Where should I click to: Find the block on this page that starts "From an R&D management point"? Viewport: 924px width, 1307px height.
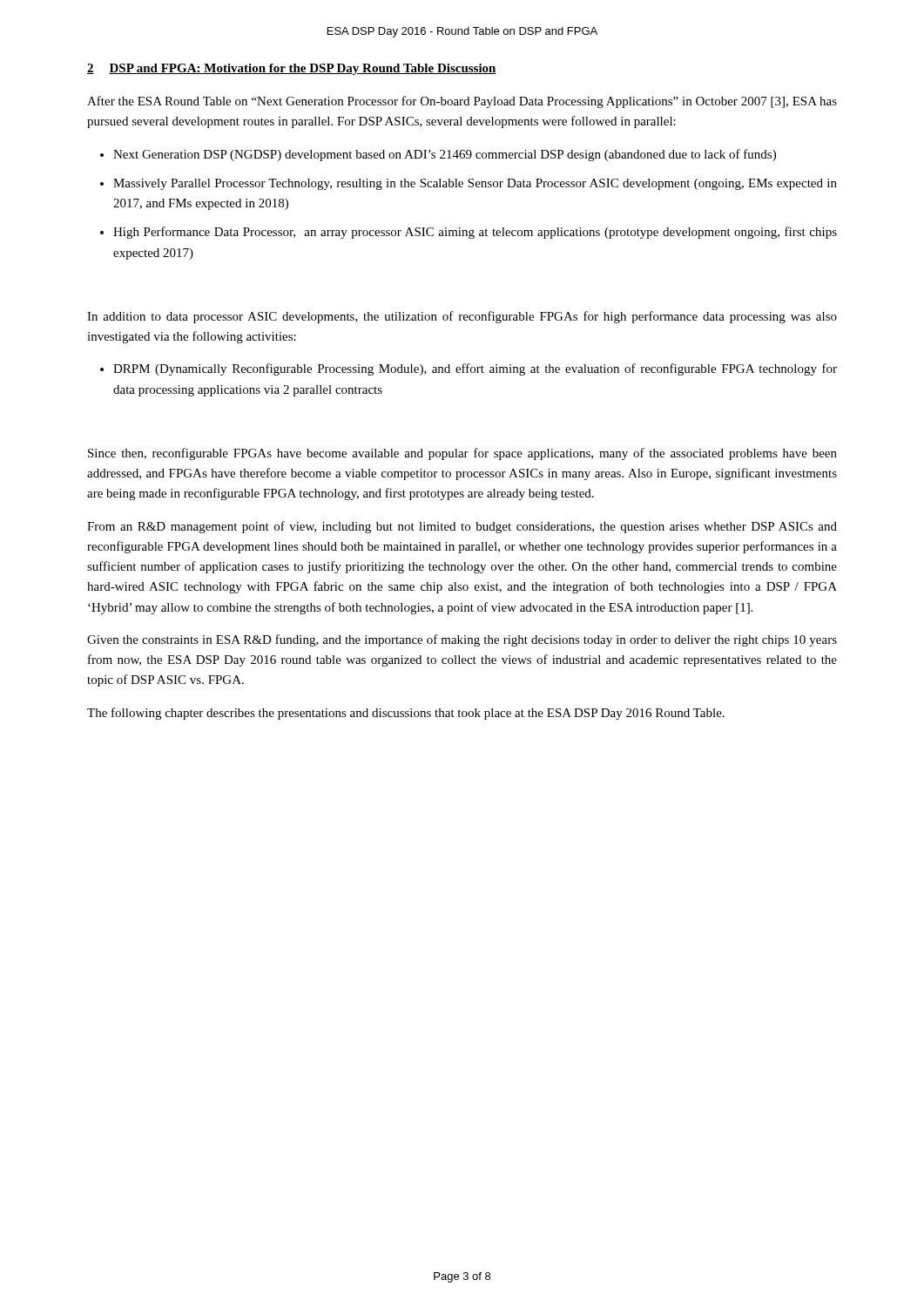pyautogui.click(x=462, y=566)
